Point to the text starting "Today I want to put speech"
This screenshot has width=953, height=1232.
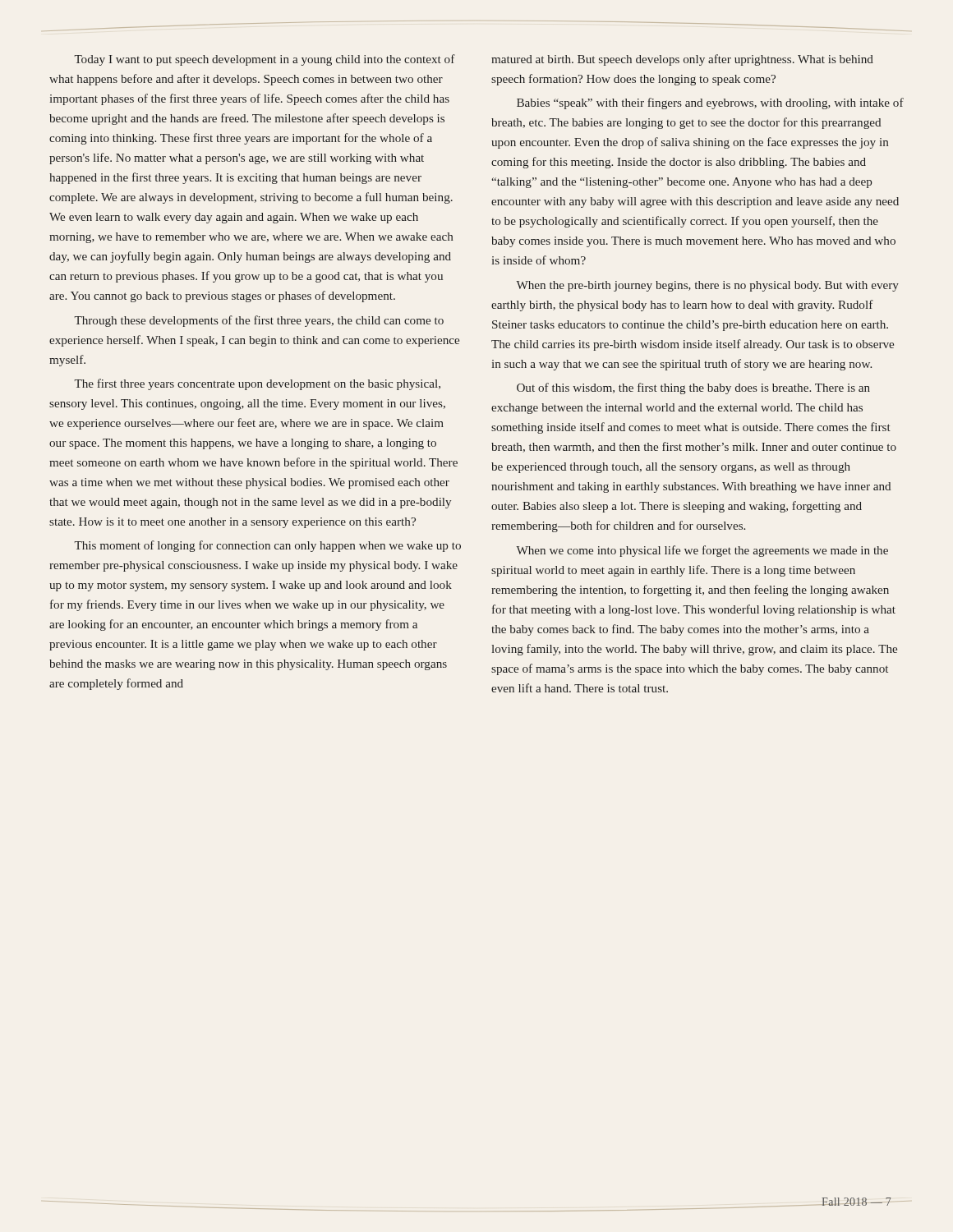[x=255, y=371]
